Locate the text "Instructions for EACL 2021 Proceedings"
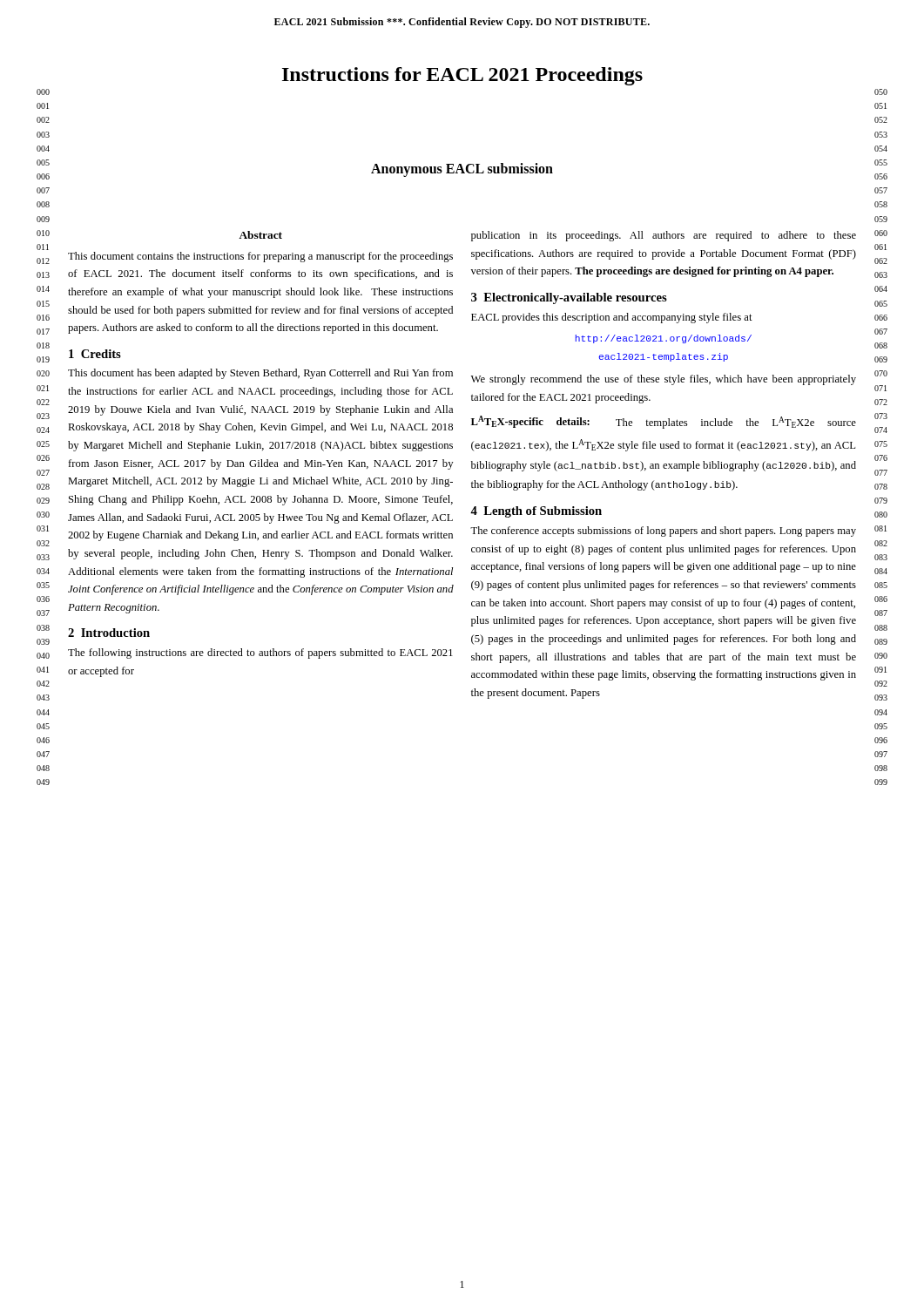This screenshot has width=924, height=1307. 462,74
